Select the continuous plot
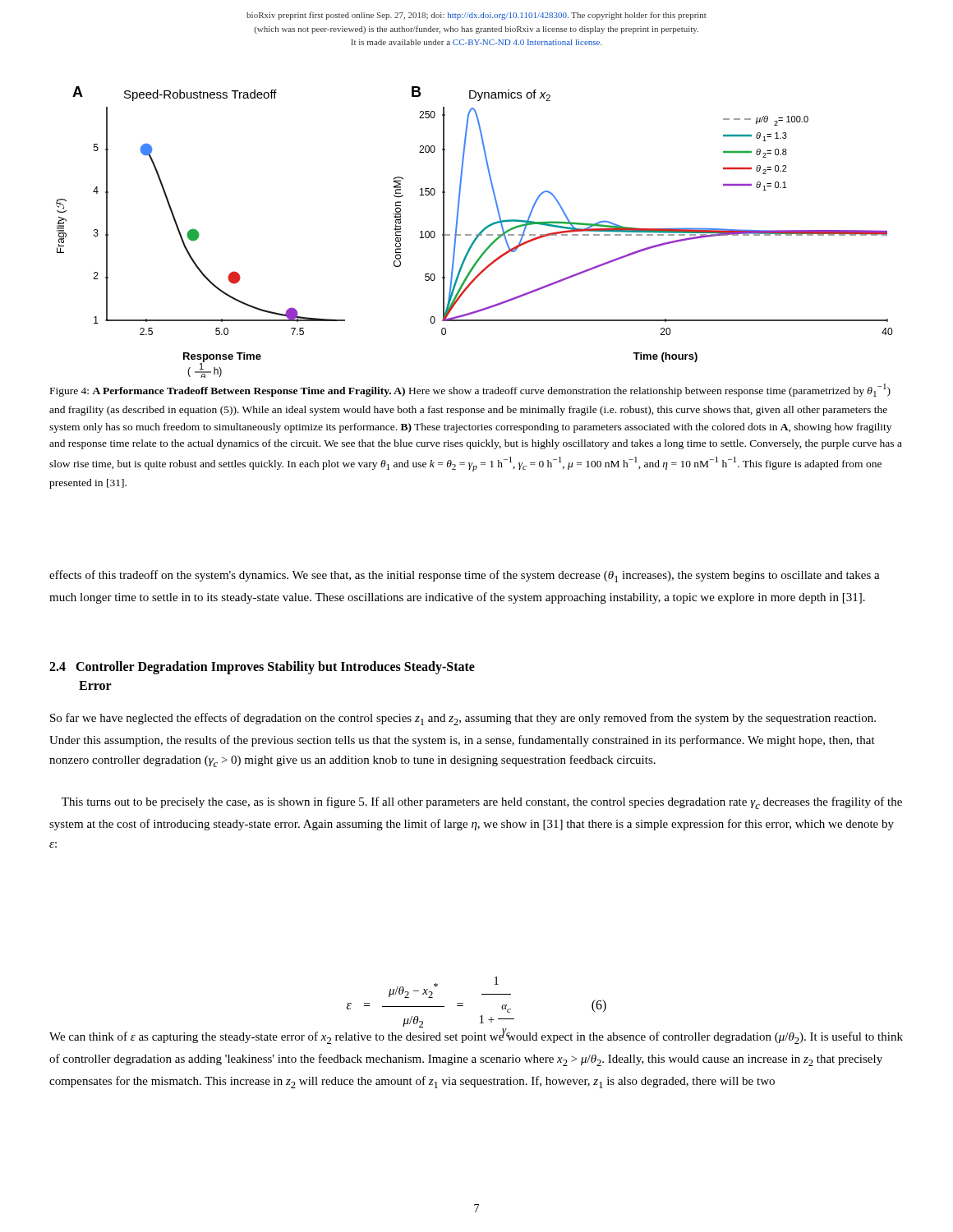The width and height of the screenshot is (953, 1232). pyautogui.click(x=476, y=226)
